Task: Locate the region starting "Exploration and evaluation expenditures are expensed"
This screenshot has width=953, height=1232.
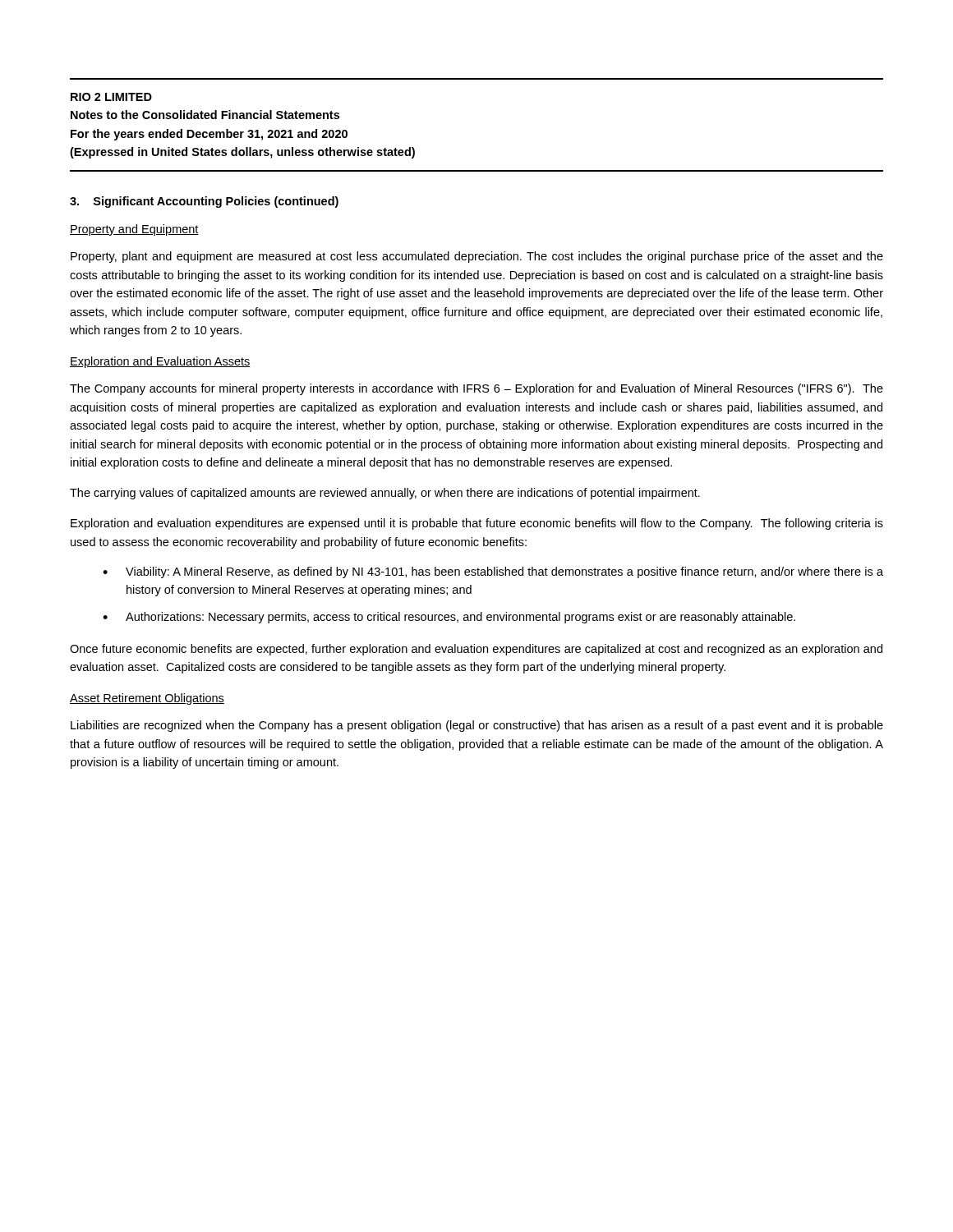Action: [476, 533]
